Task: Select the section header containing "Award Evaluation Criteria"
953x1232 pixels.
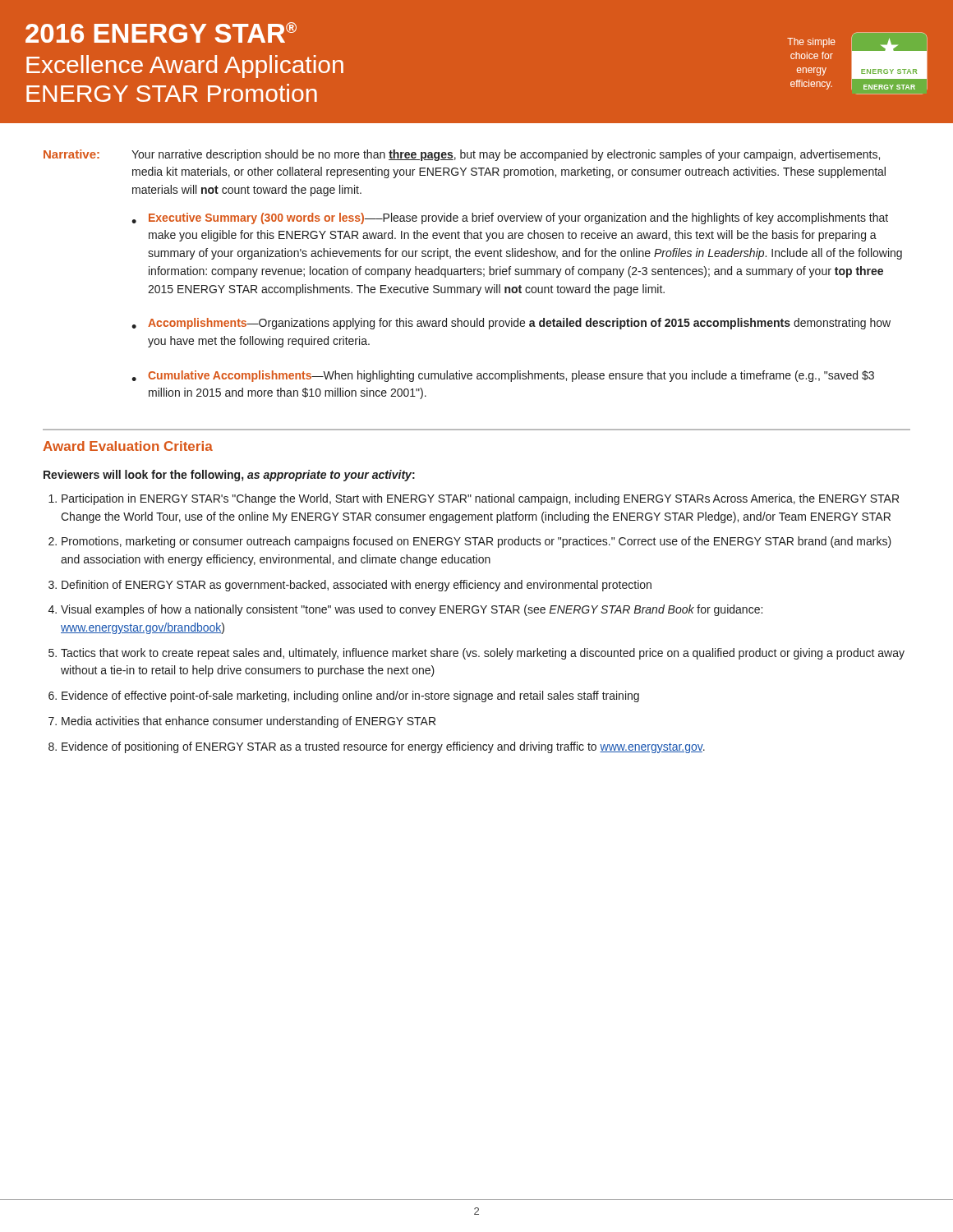Action: point(128,446)
